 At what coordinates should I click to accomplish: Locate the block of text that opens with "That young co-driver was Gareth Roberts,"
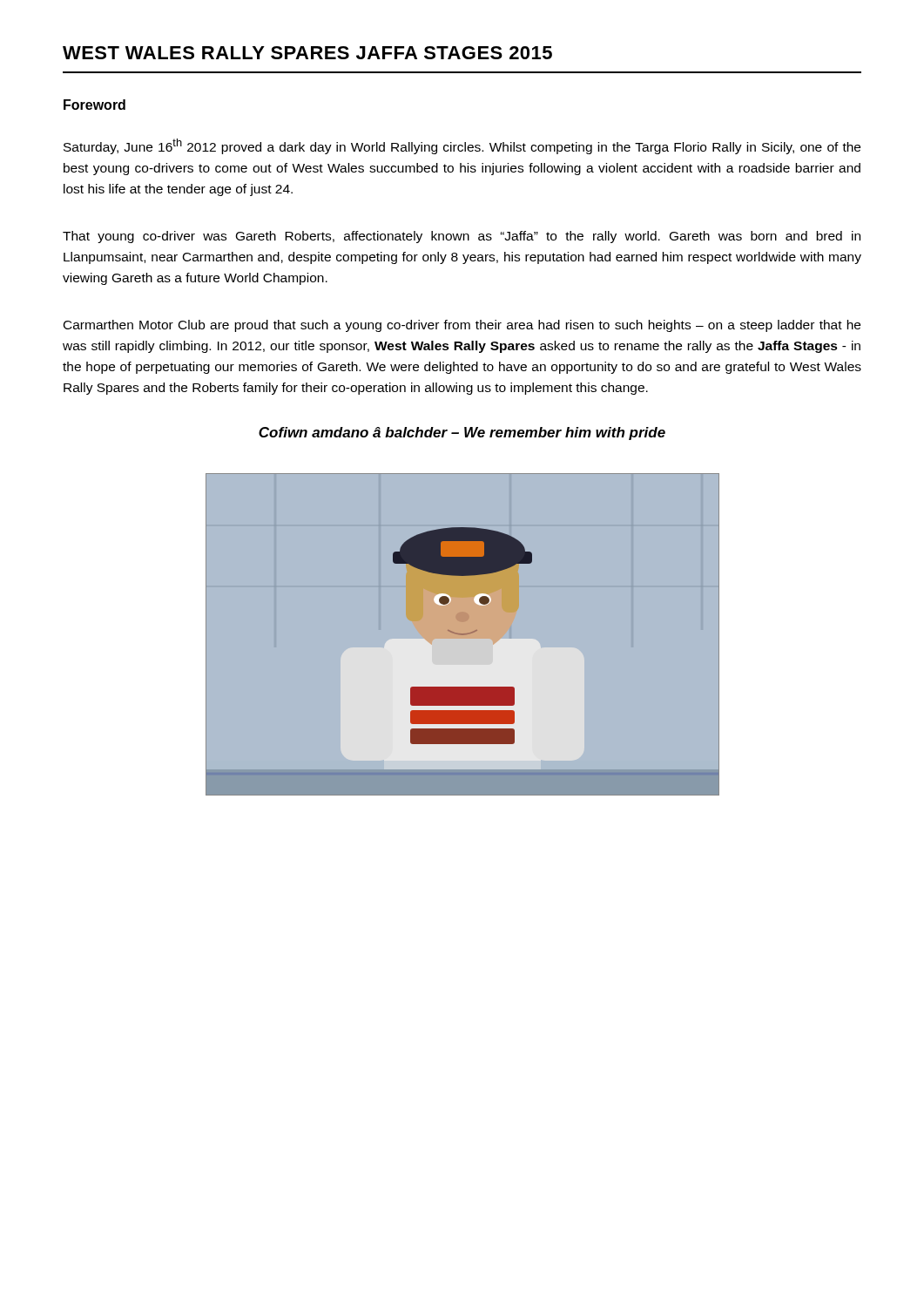coord(462,257)
